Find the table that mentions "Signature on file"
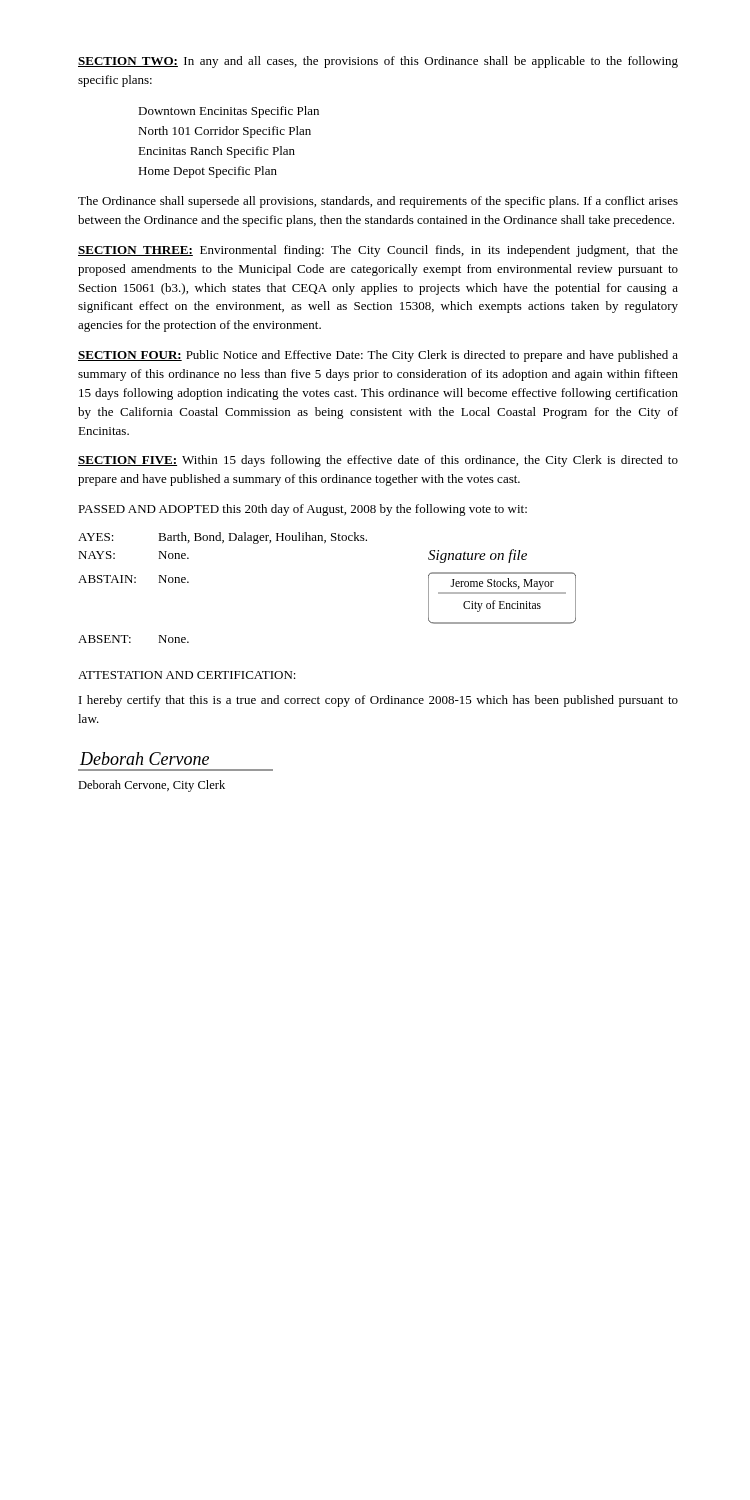Image resolution: width=750 pixels, height=1500 pixels. click(378, 589)
